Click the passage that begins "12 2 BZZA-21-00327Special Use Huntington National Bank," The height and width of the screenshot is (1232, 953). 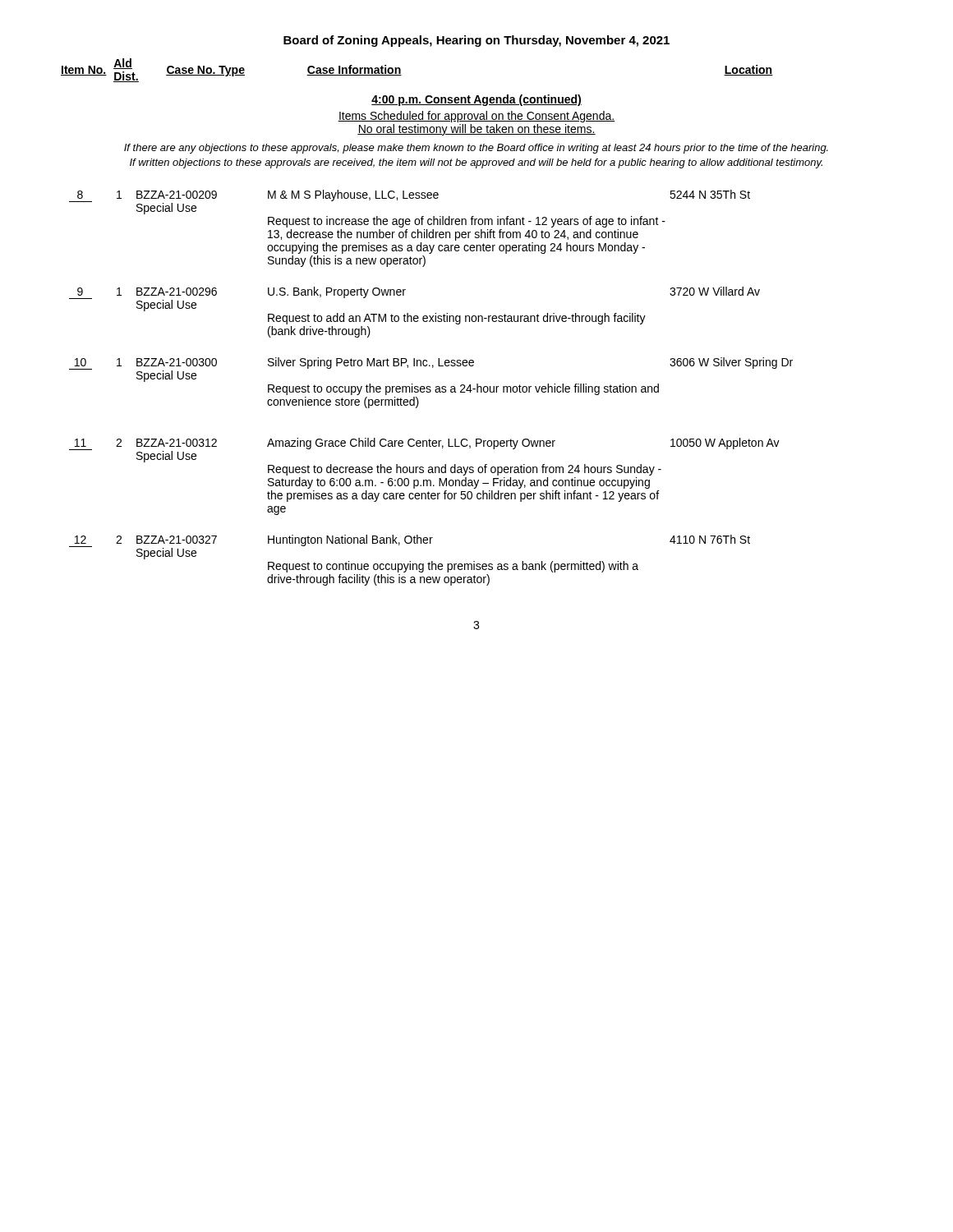pos(446,560)
